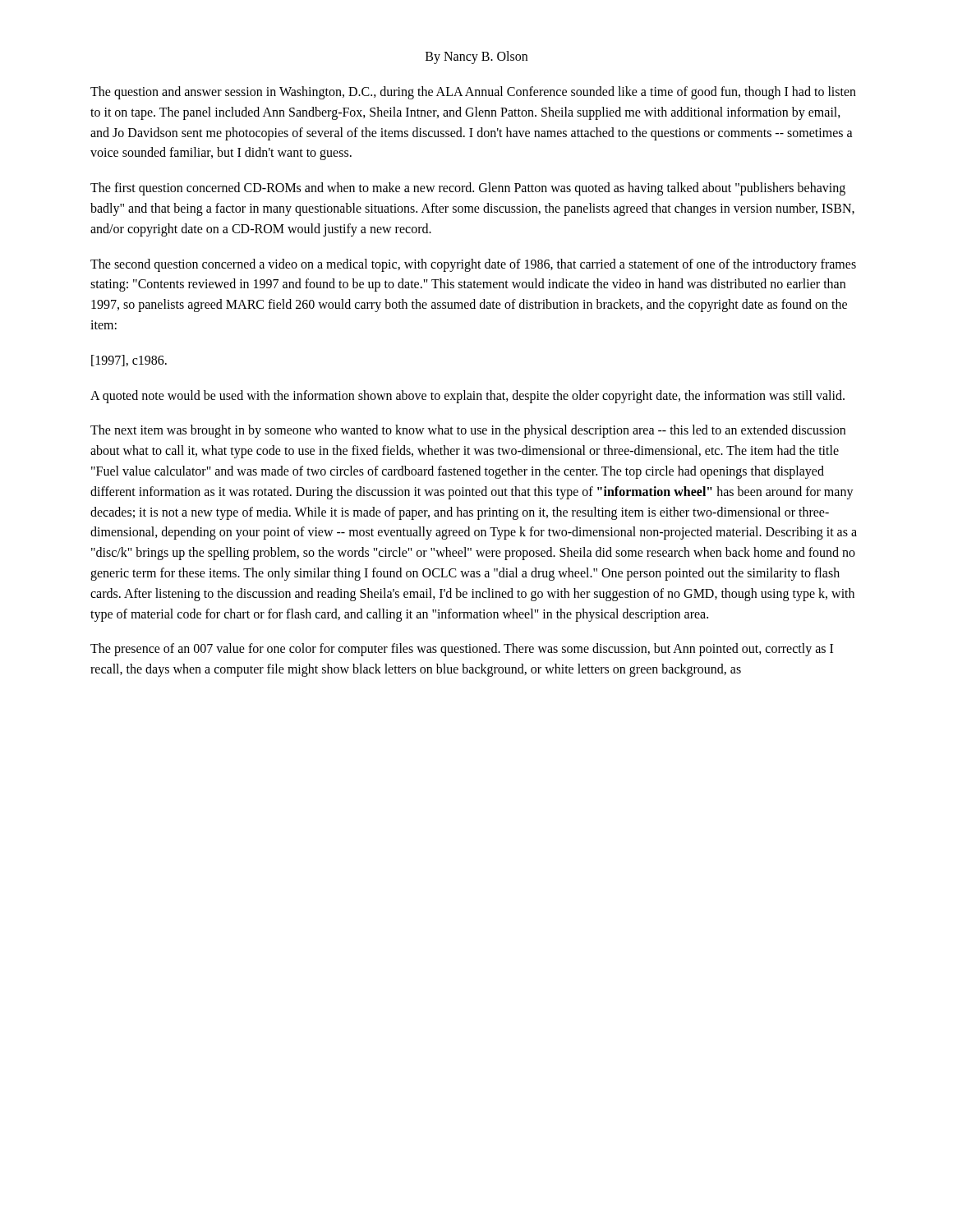Find the block on this page that starts "The second question concerned a video on"
The height and width of the screenshot is (1232, 953).
(473, 294)
